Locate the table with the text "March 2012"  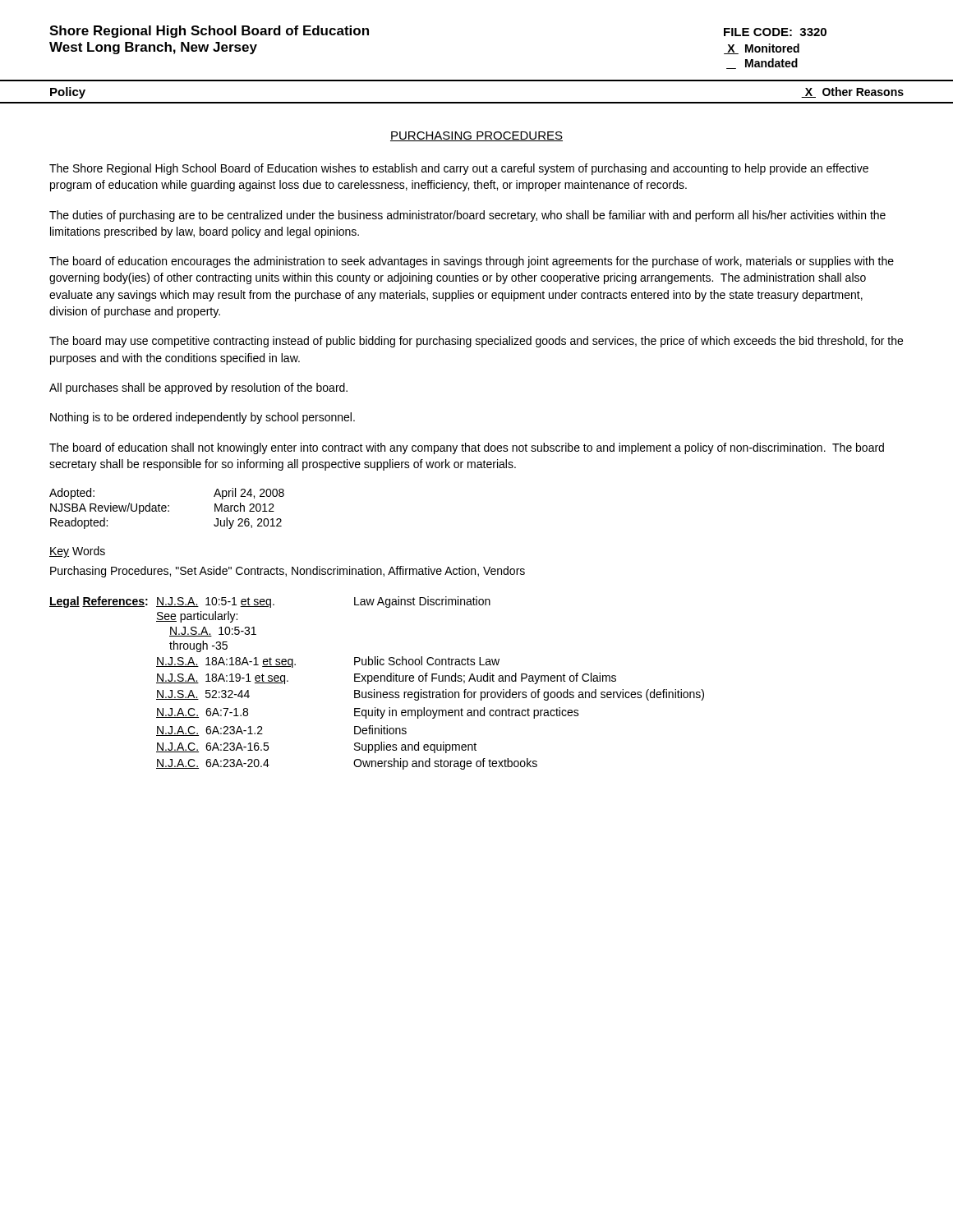[x=476, y=508]
